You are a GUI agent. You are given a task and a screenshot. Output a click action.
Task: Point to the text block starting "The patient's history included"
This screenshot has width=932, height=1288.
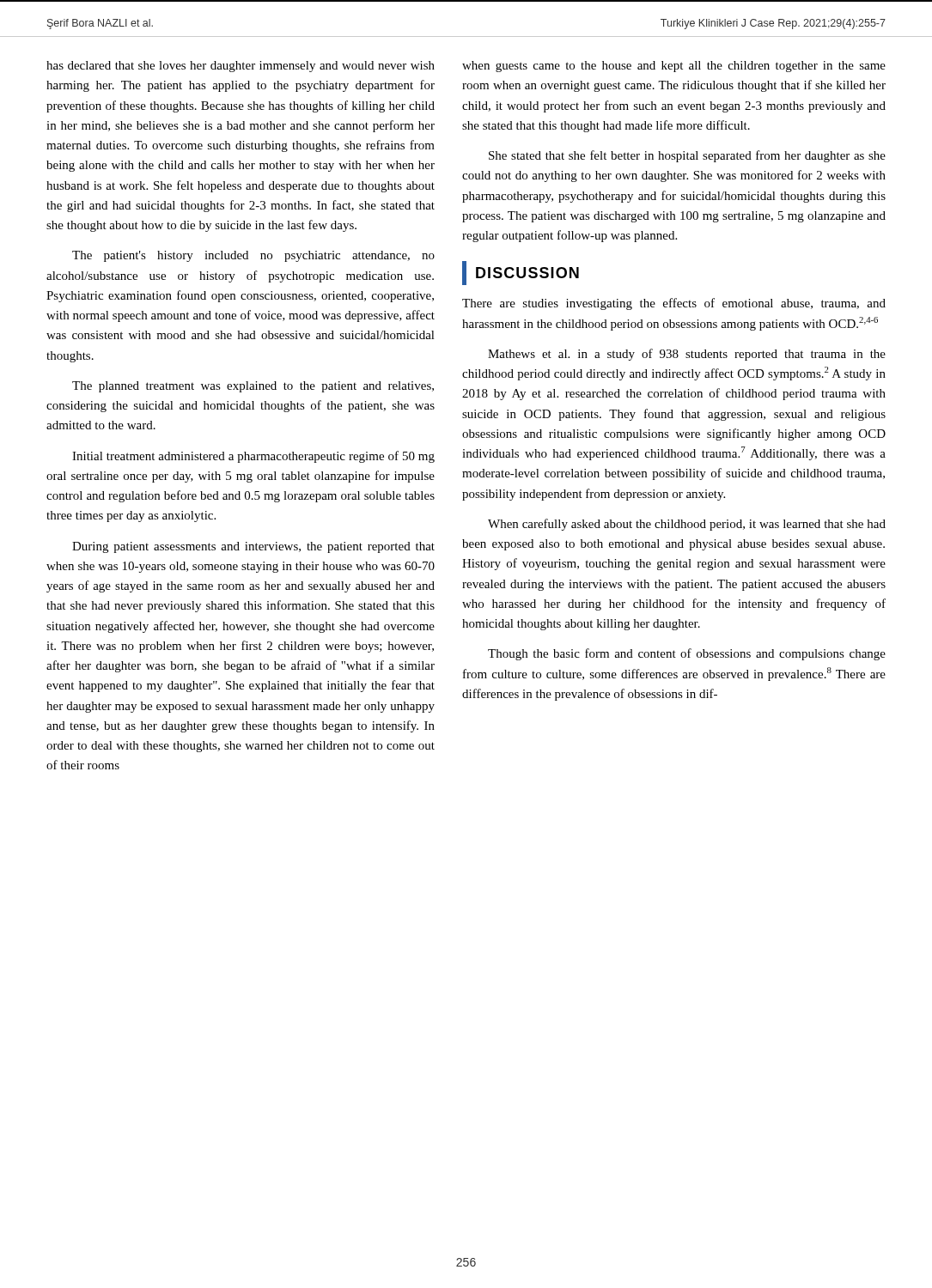[x=241, y=306]
